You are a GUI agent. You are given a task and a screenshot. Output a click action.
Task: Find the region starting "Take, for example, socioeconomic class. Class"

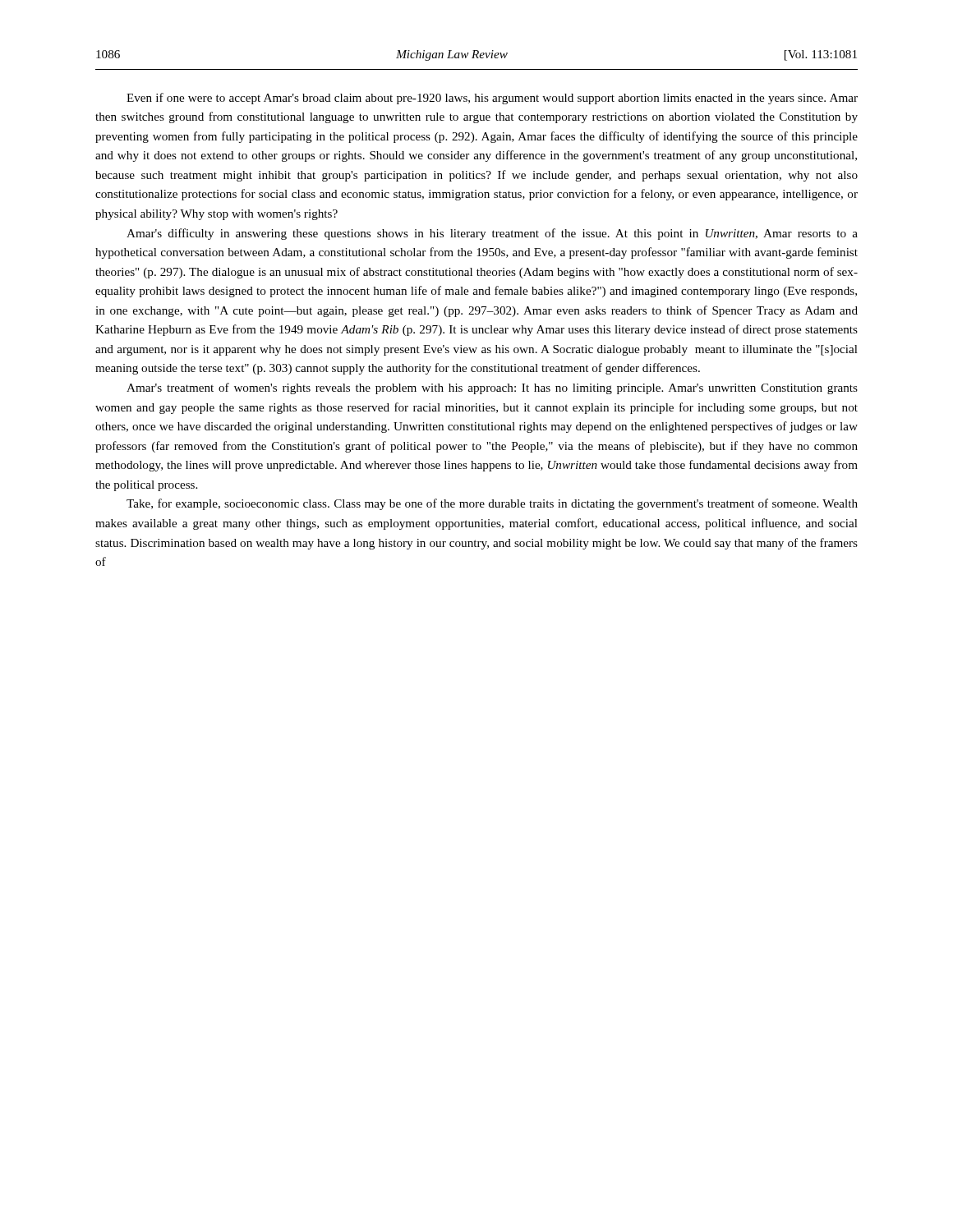pyautogui.click(x=476, y=533)
